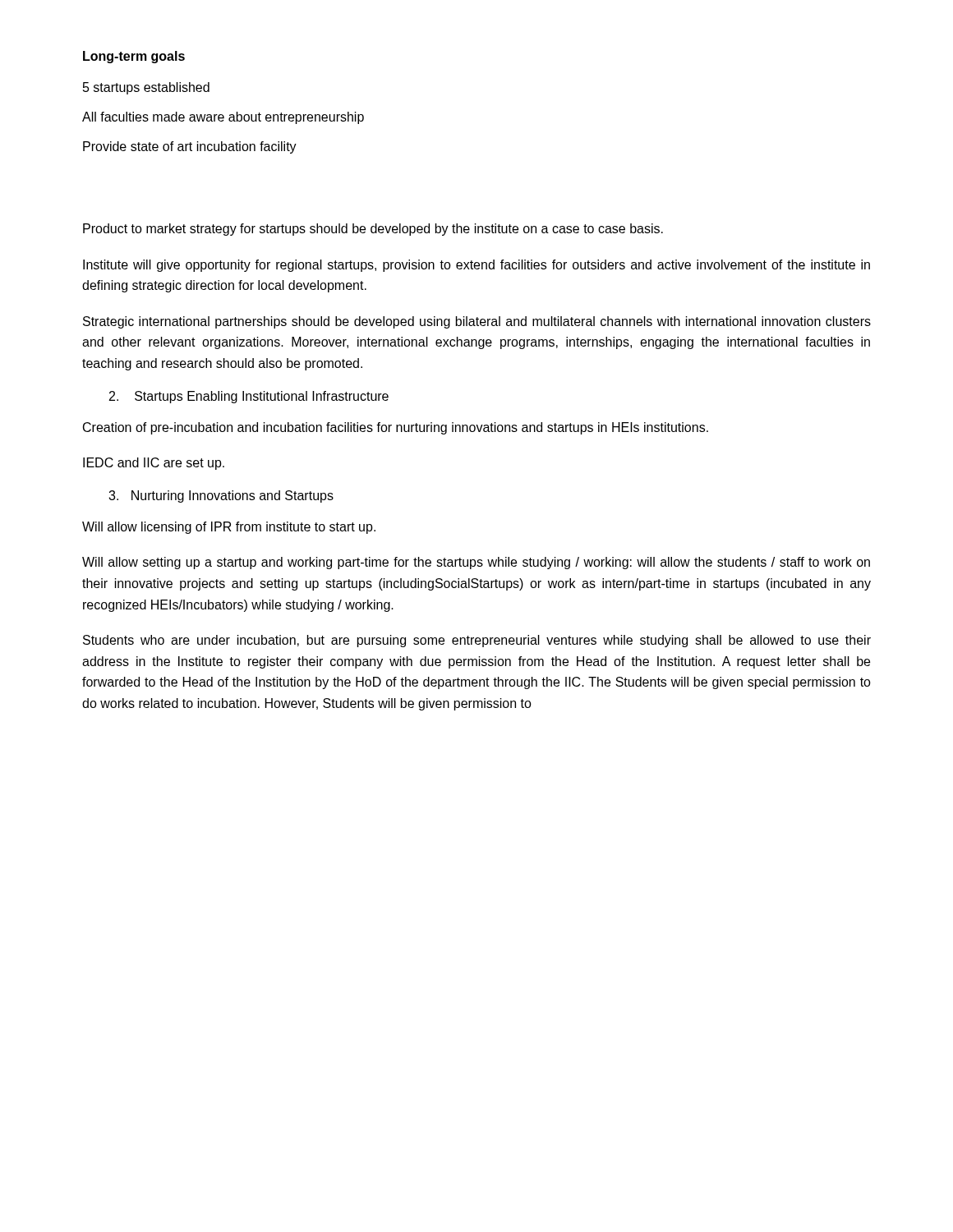Viewport: 953px width, 1232px height.
Task: Point to the block beginning "Creation of pre-incubation and incubation facilities for nurturing"
Action: (396, 427)
